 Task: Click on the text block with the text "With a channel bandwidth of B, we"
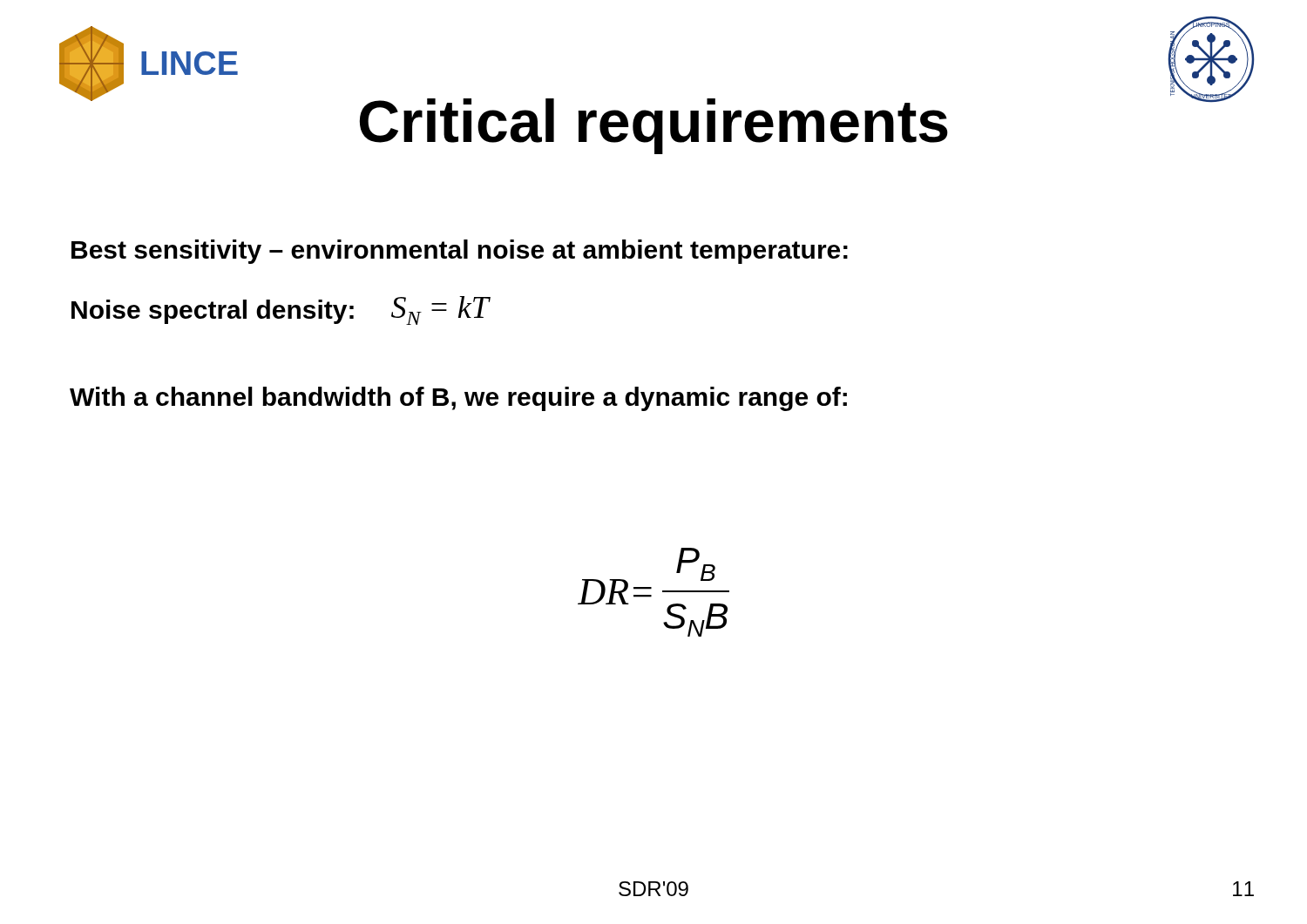(460, 397)
